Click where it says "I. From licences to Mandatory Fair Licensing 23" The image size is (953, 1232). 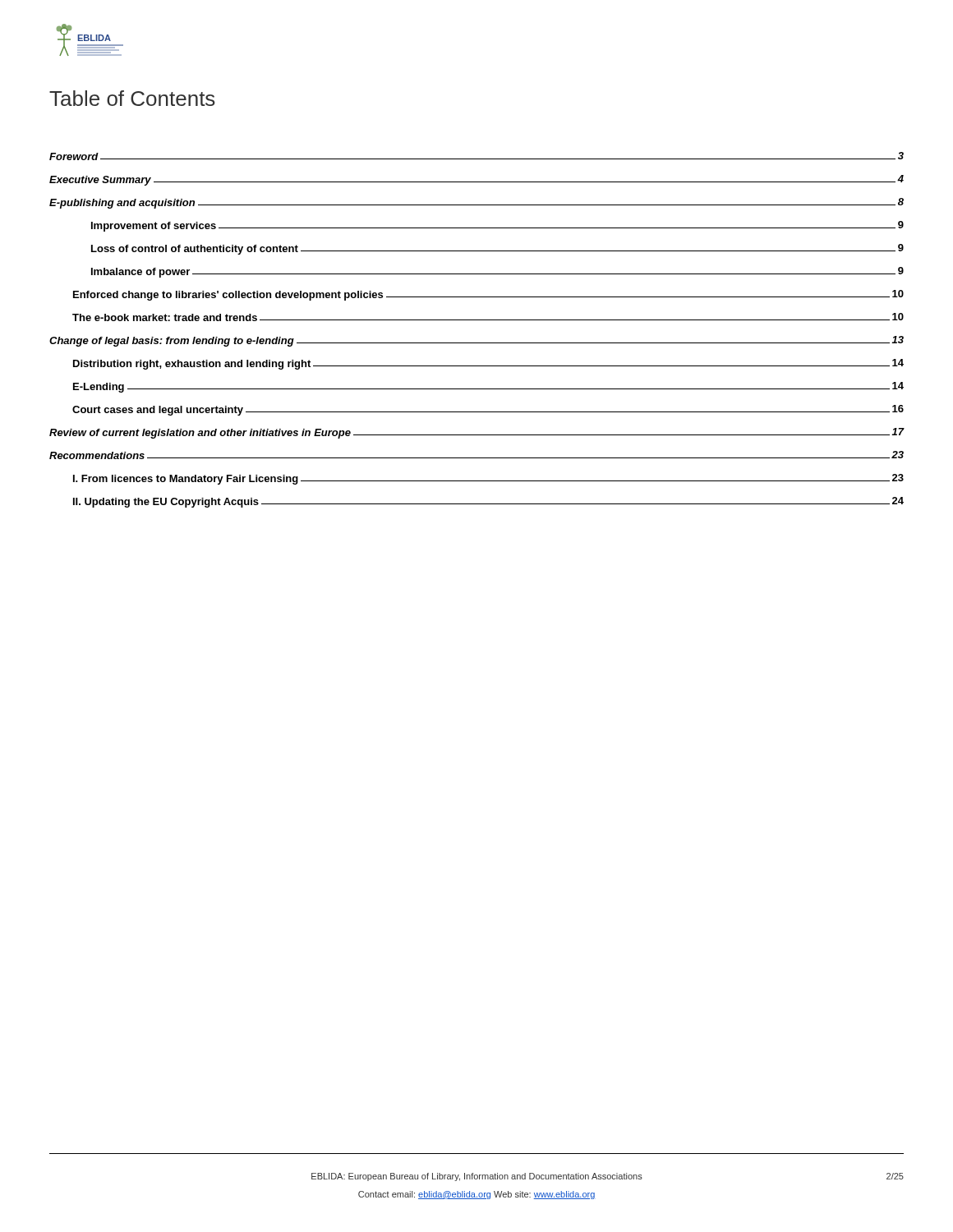coord(476,478)
